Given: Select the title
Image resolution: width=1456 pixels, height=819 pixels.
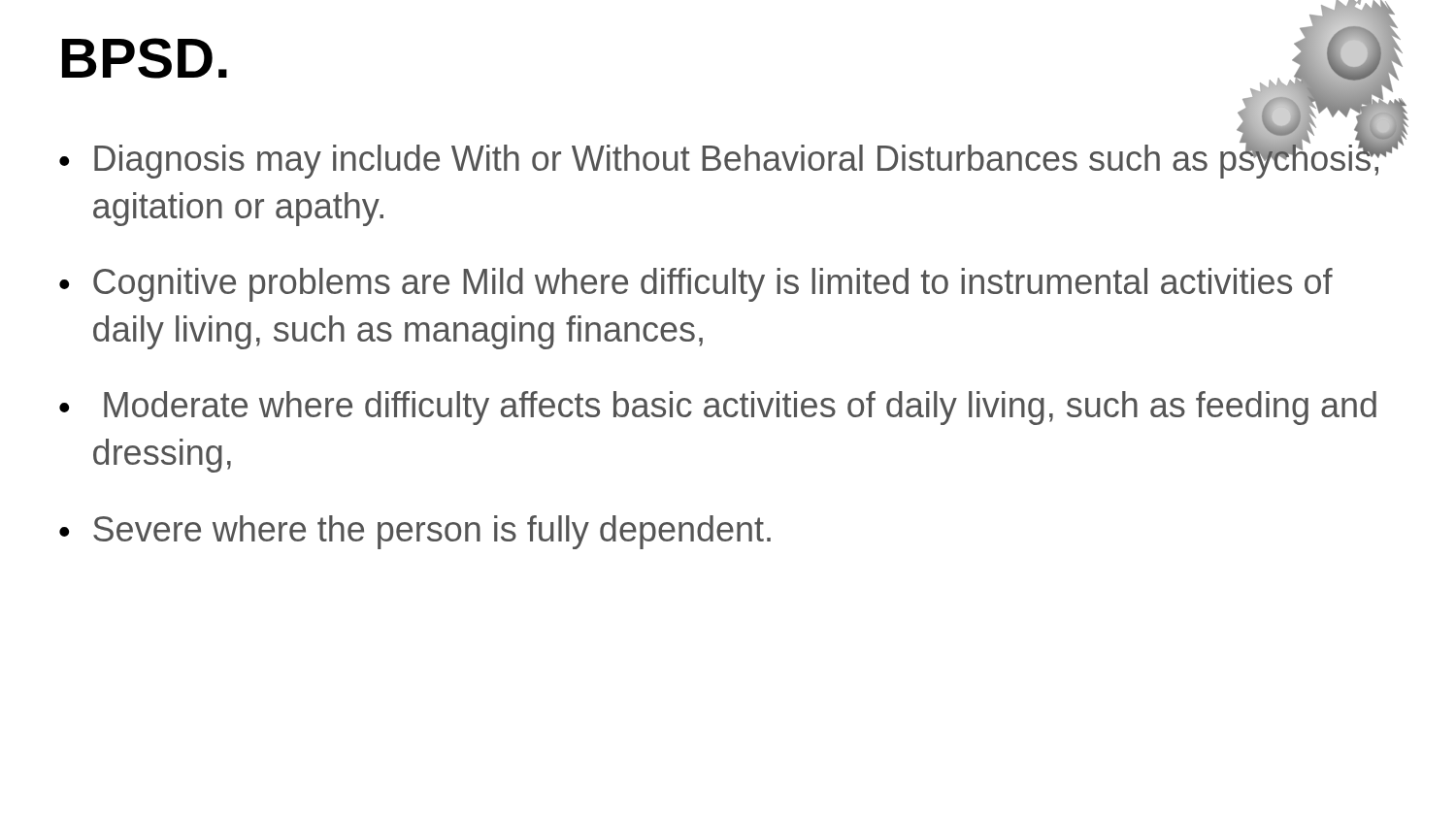Looking at the screenshot, I should pos(144,58).
